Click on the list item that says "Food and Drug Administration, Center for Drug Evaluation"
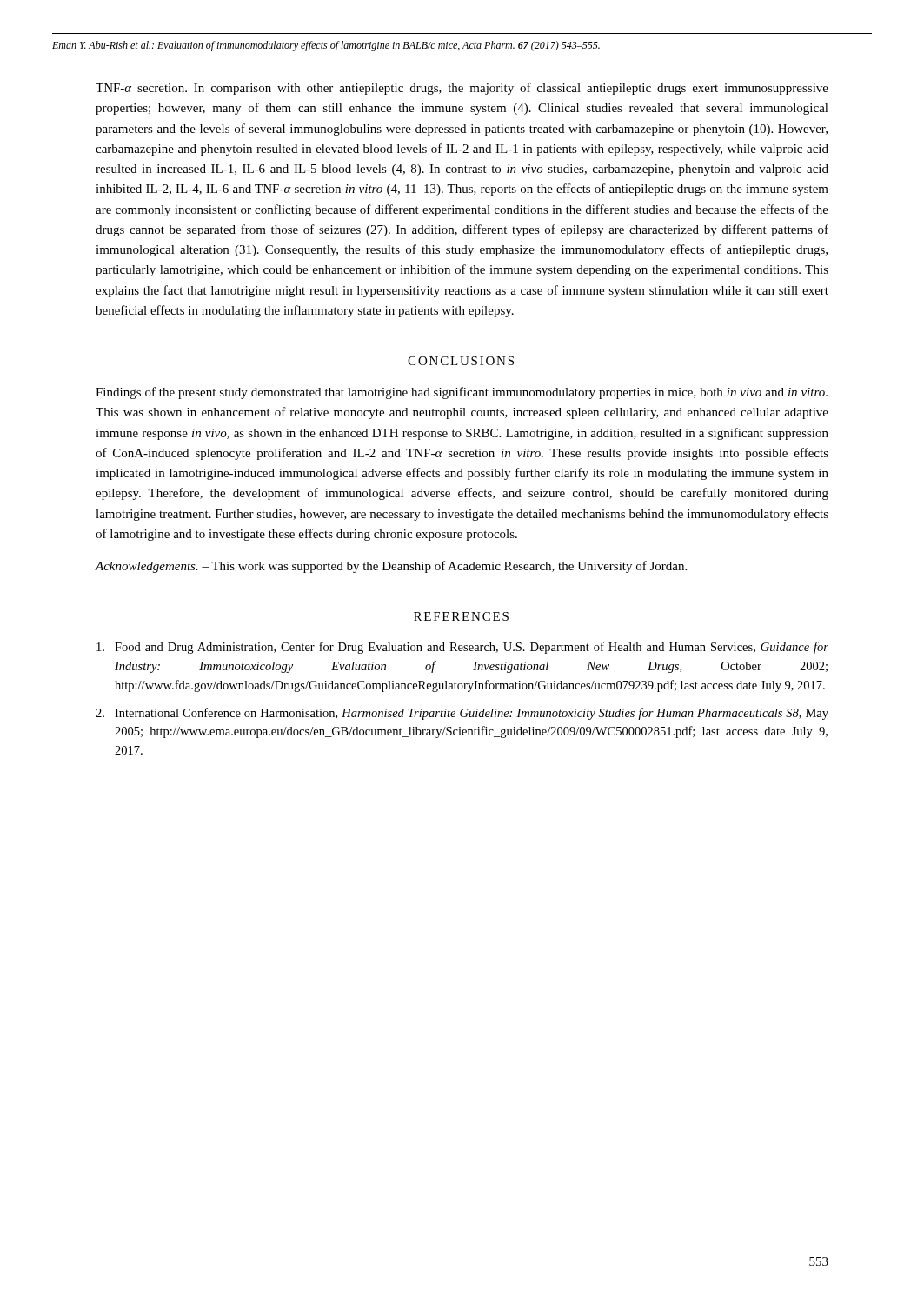This screenshot has width=924, height=1304. pyautogui.click(x=462, y=667)
